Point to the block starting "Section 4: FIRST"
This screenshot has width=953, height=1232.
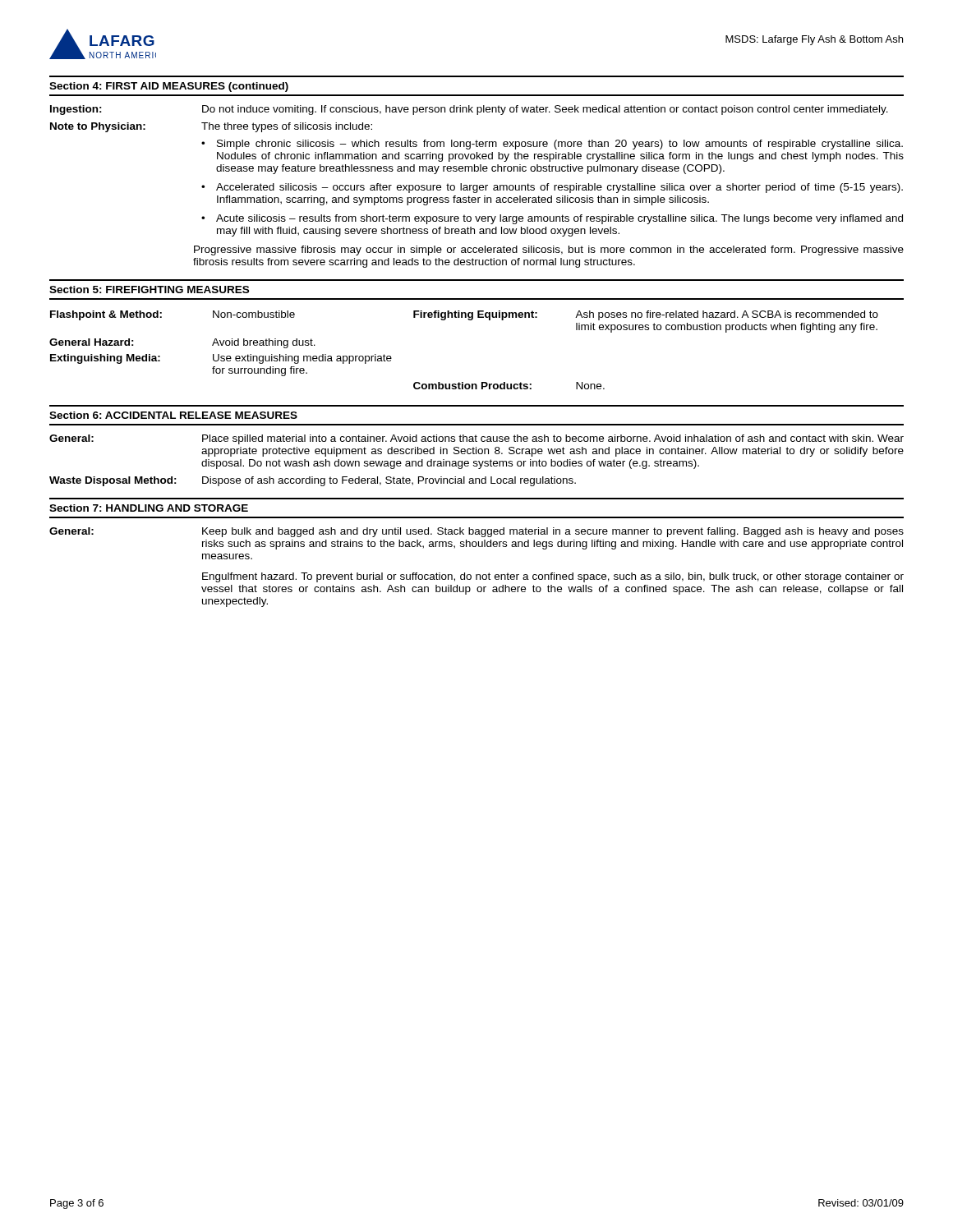[169, 86]
